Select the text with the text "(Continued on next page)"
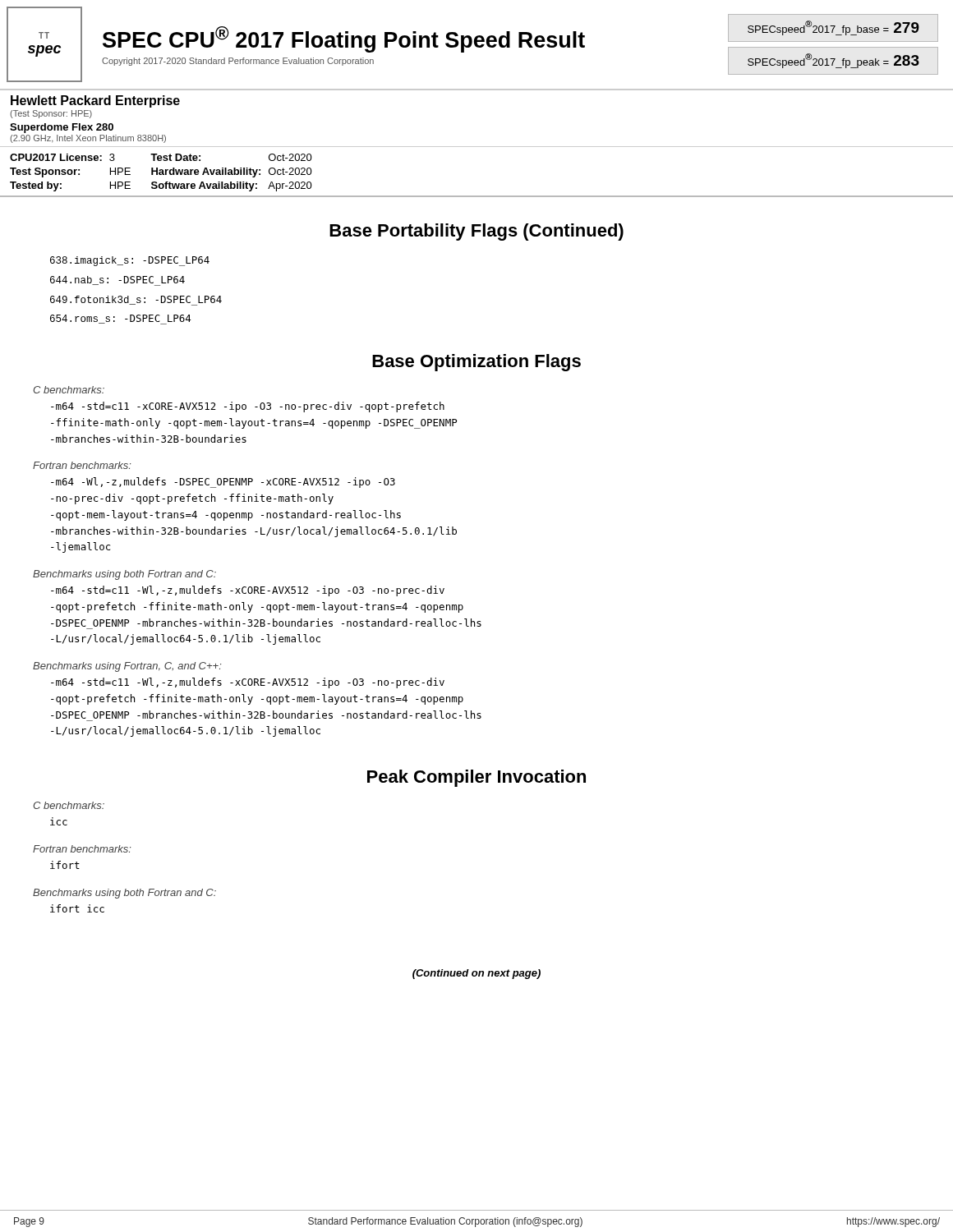 pos(476,973)
